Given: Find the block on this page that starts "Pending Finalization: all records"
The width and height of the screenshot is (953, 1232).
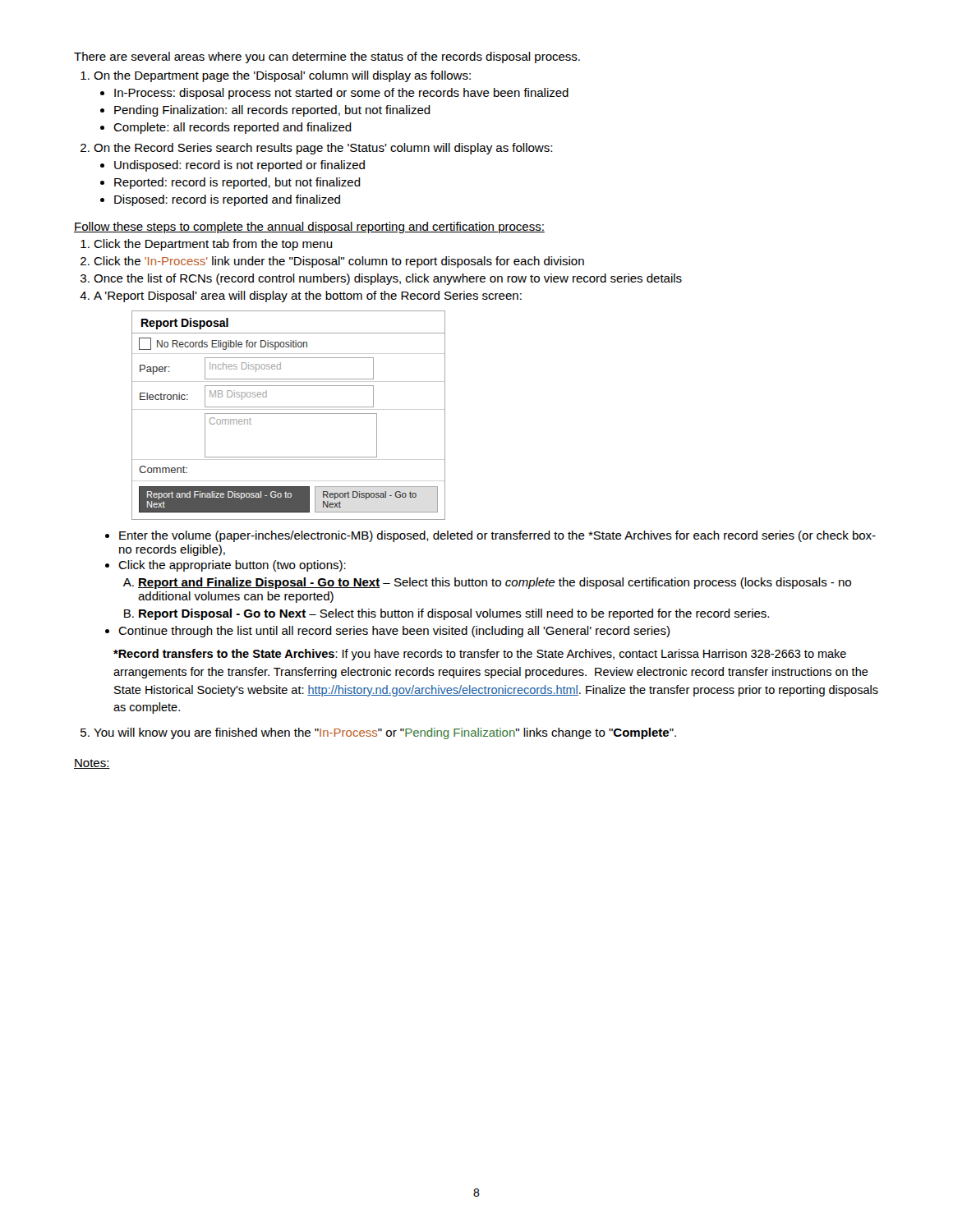Looking at the screenshot, I should coord(272,110).
